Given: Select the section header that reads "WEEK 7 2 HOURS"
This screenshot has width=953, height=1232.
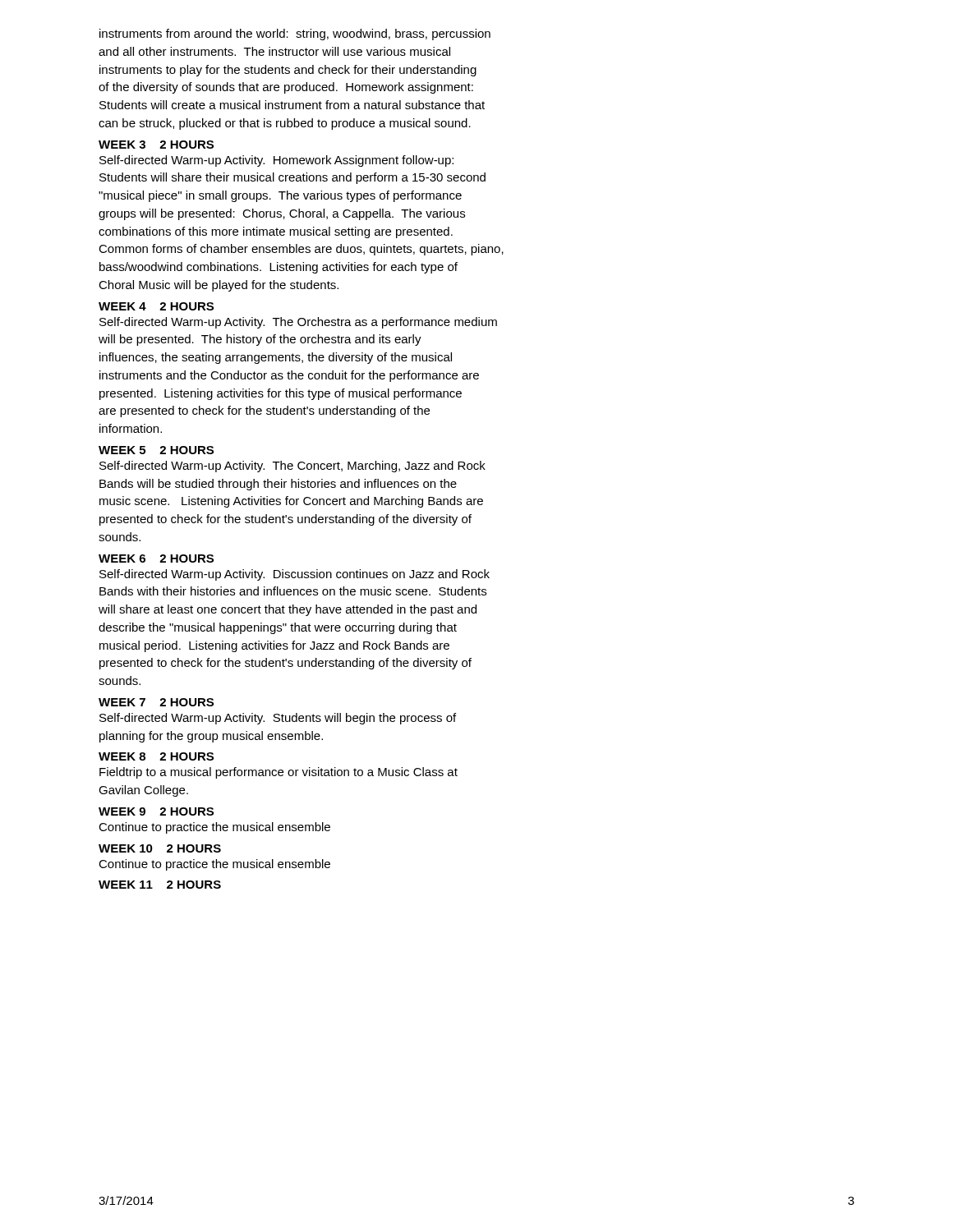Looking at the screenshot, I should pos(156,702).
